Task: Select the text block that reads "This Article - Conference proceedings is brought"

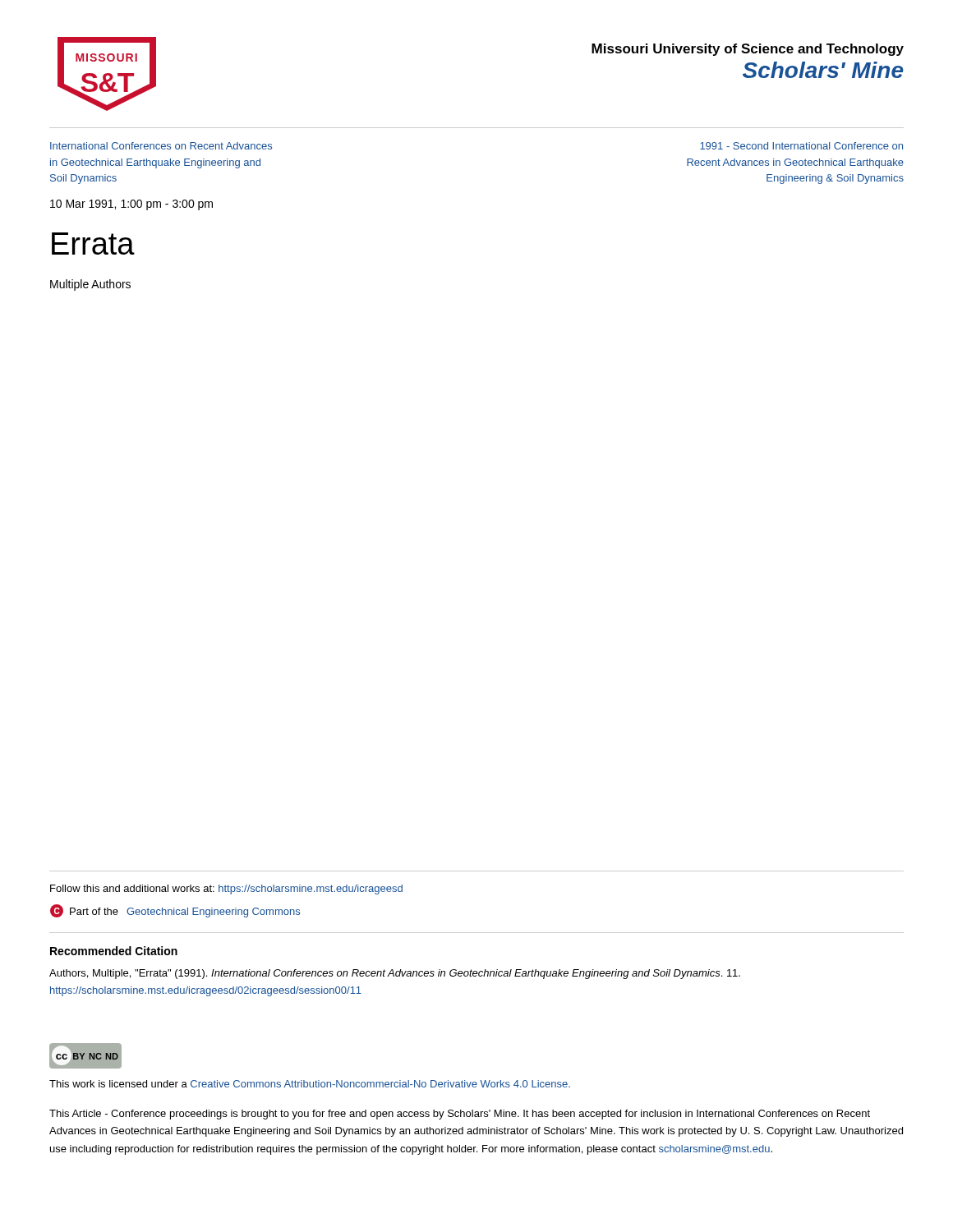Action: click(x=476, y=1131)
